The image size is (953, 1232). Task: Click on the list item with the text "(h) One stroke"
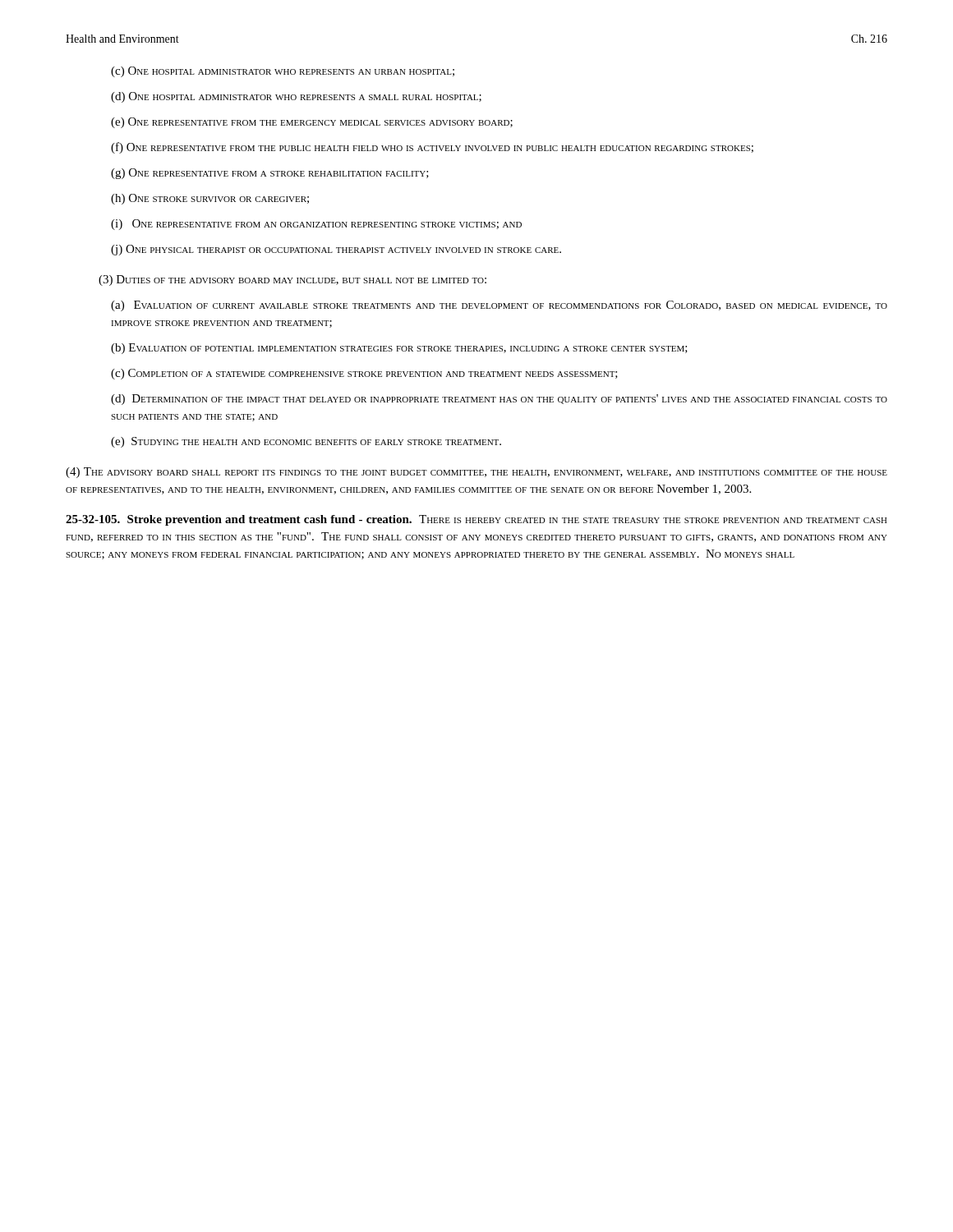[x=210, y=199]
